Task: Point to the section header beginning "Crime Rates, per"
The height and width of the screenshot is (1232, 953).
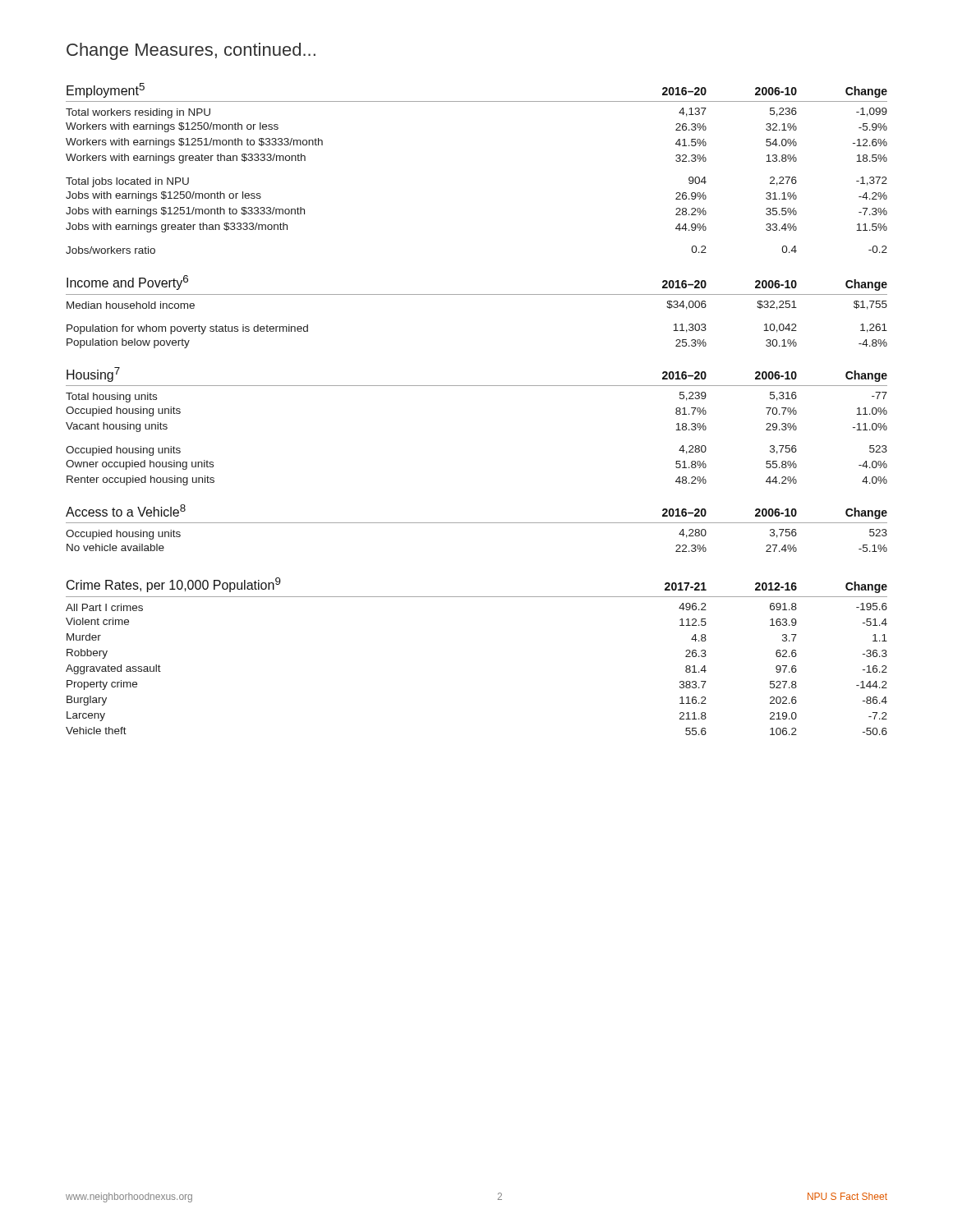Action: coord(172,585)
